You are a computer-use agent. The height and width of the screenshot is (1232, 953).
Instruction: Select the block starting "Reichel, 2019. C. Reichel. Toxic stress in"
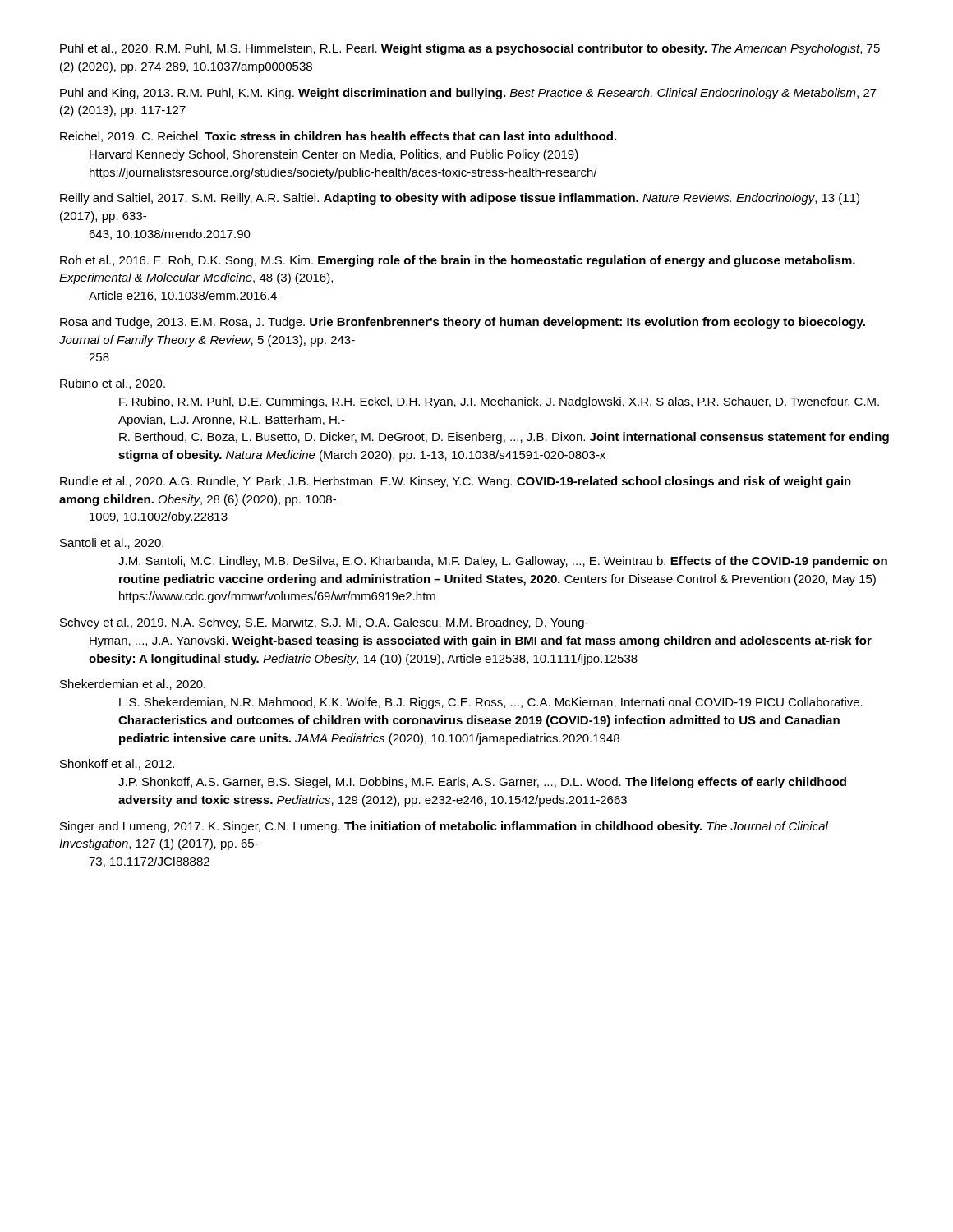click(x=476, y=154)
